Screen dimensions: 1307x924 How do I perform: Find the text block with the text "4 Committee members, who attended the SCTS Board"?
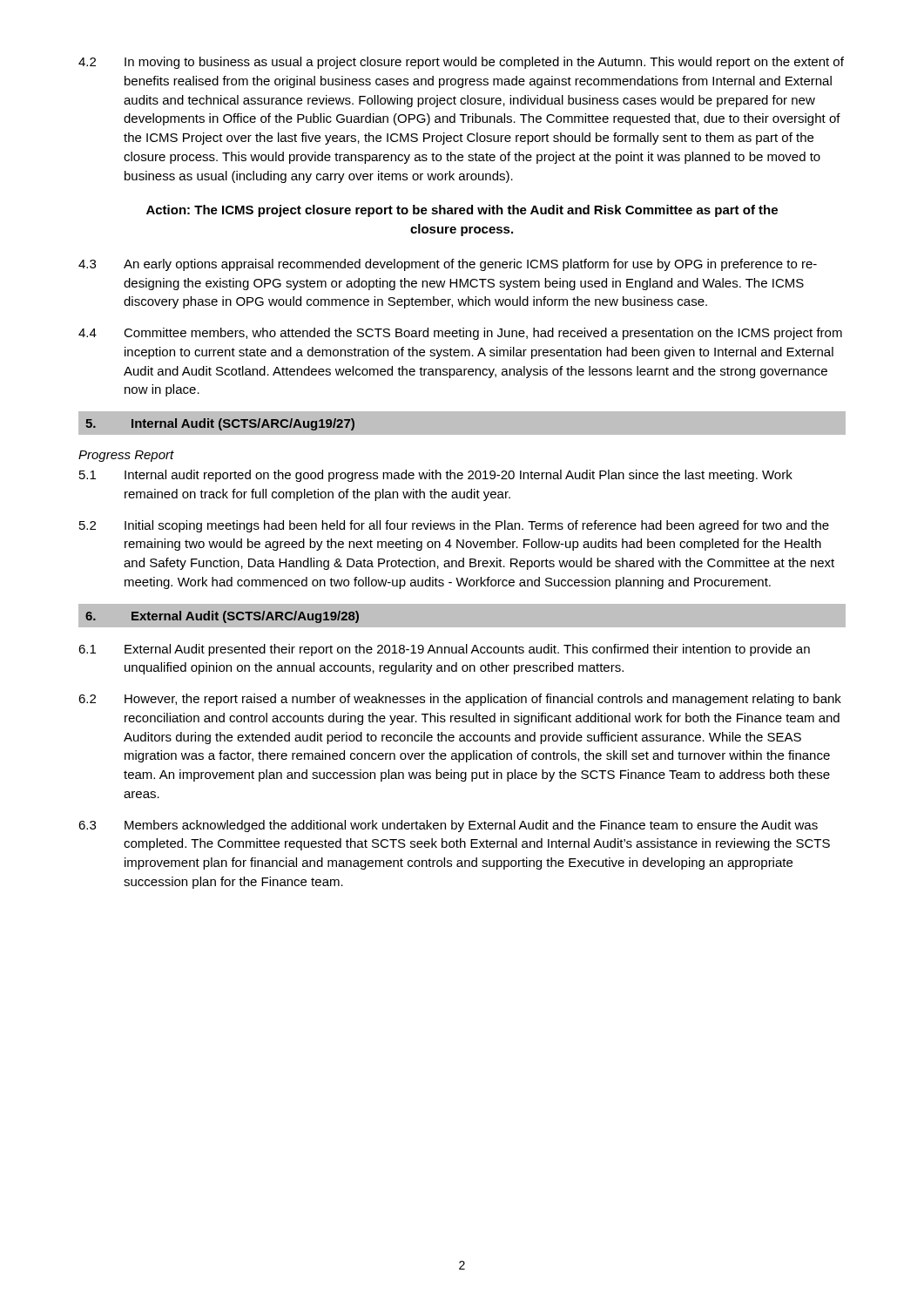coord(462,361)
